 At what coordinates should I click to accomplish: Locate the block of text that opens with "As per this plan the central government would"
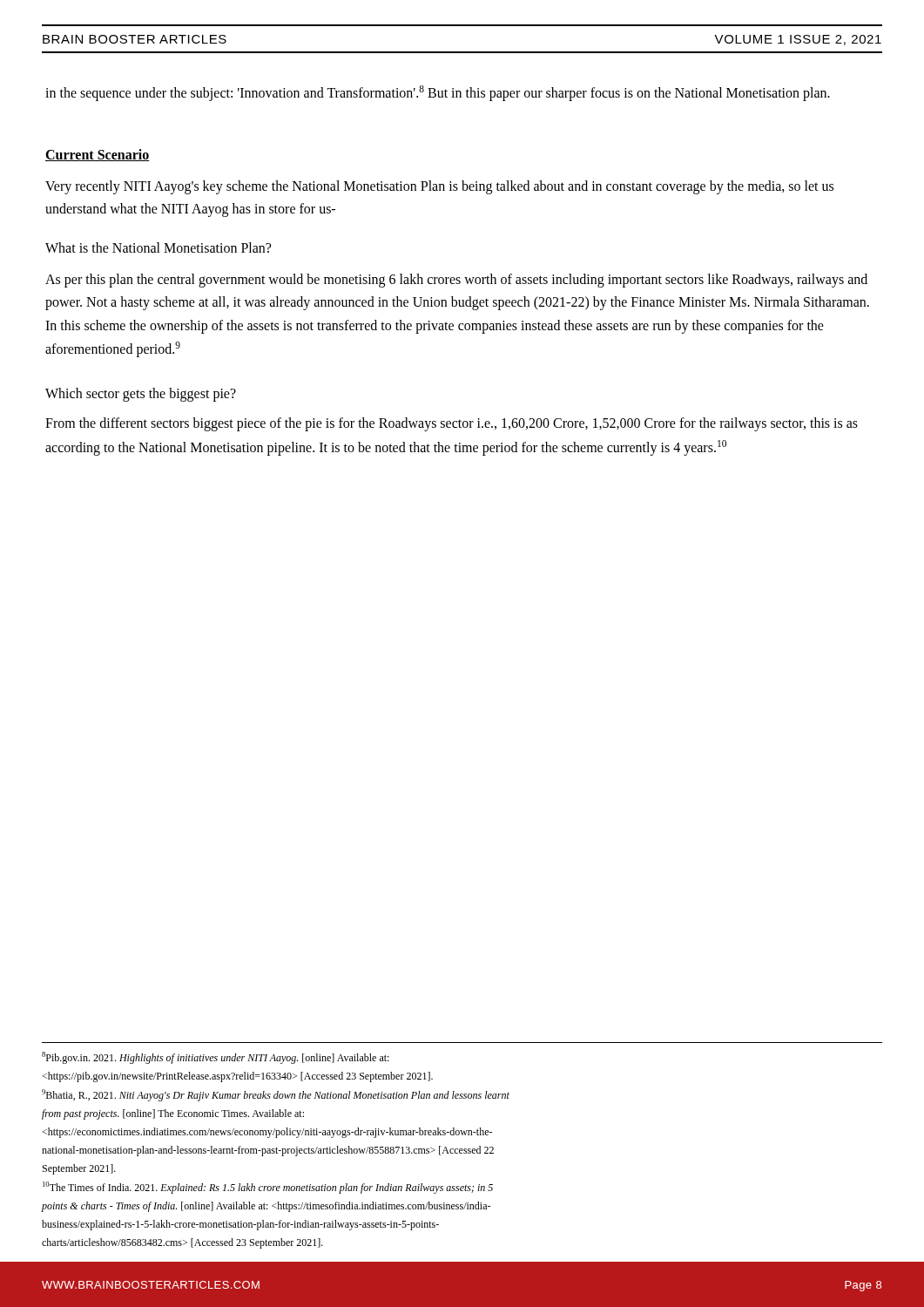458,314
